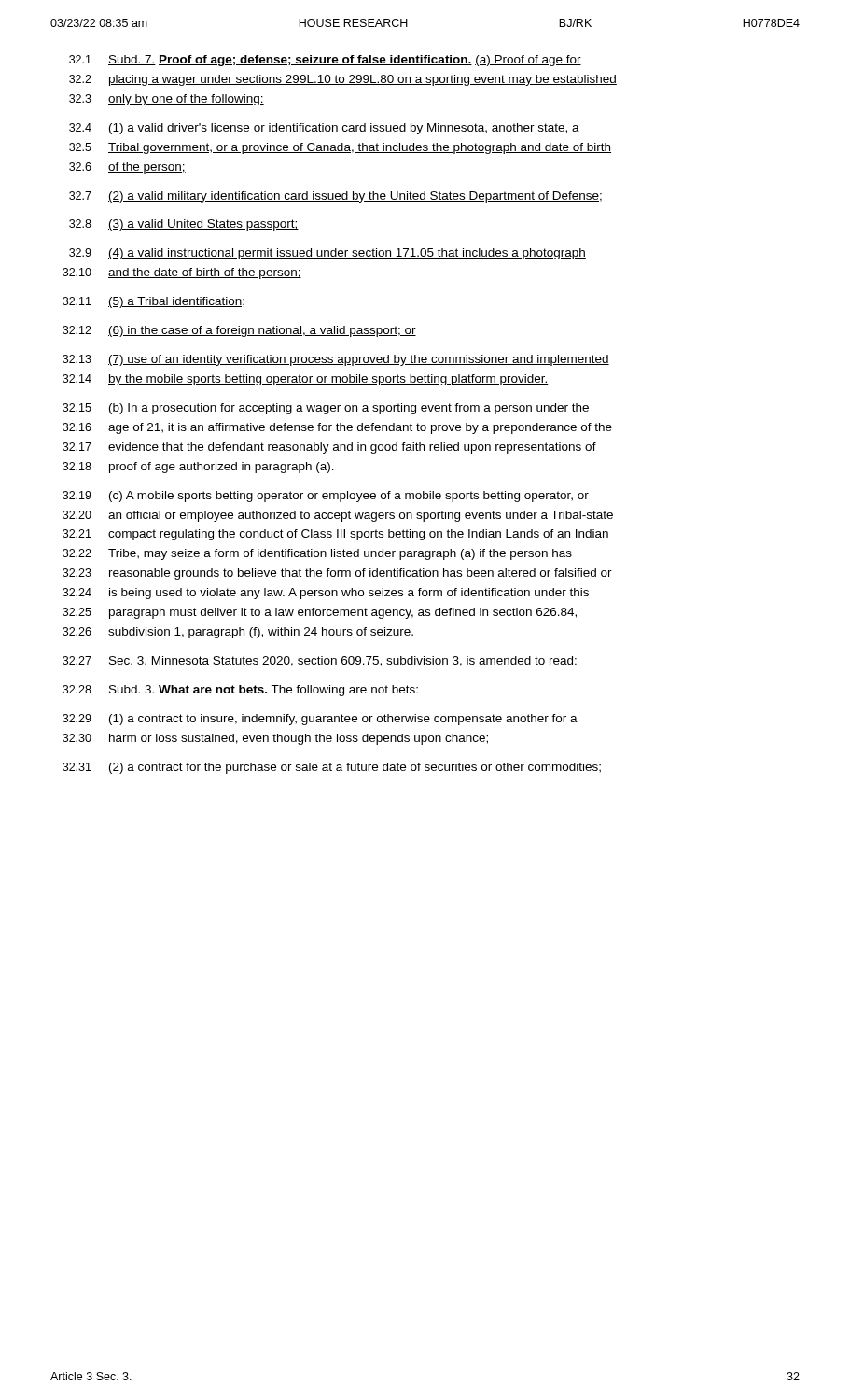The width and height of the screenshot is (850, 1400).
Task: Click on the list item containing "32.12 (6) in the case"
Action: pyautogui.click(x=425, y=331)
